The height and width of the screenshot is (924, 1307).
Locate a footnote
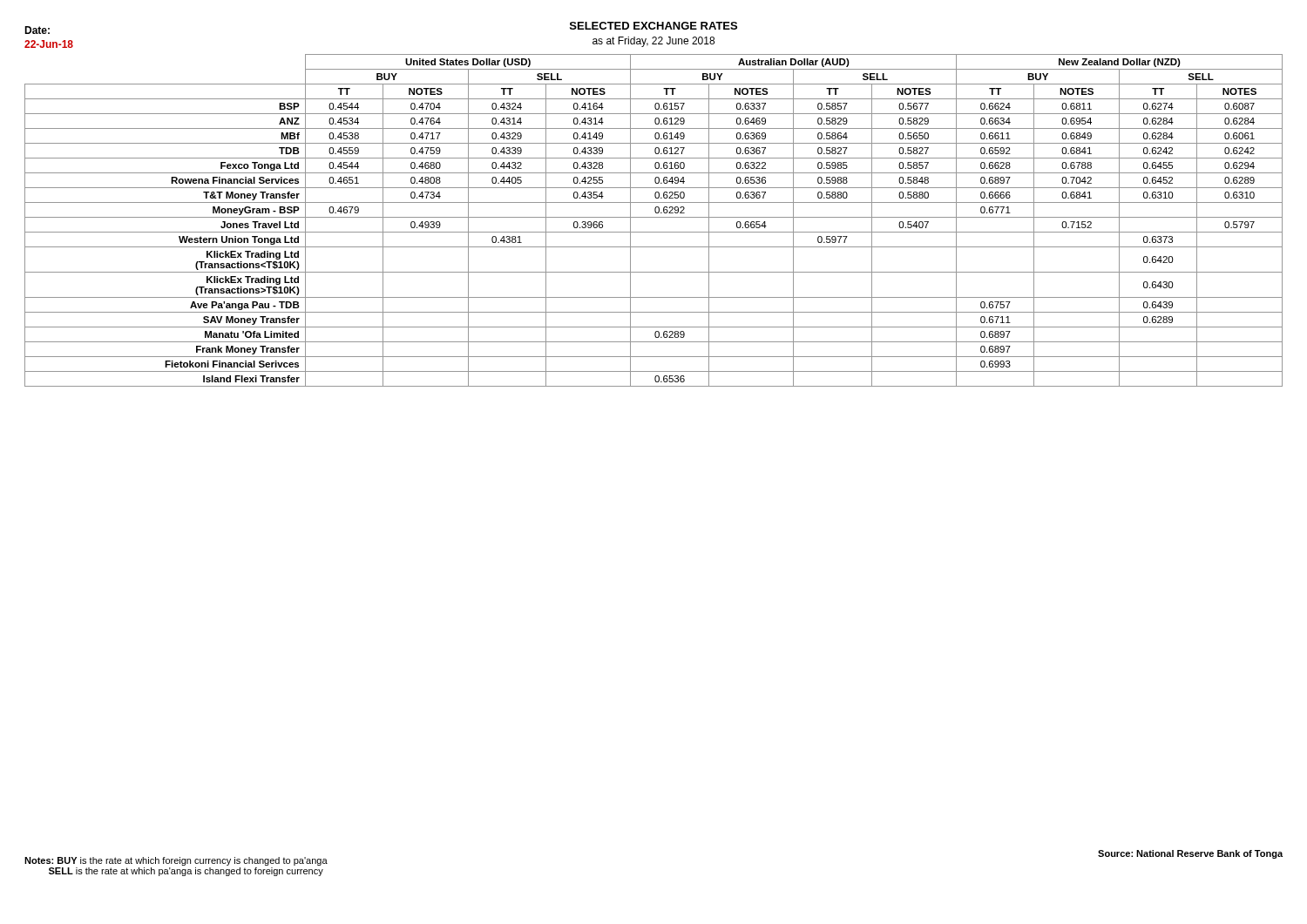click(176, 866)
